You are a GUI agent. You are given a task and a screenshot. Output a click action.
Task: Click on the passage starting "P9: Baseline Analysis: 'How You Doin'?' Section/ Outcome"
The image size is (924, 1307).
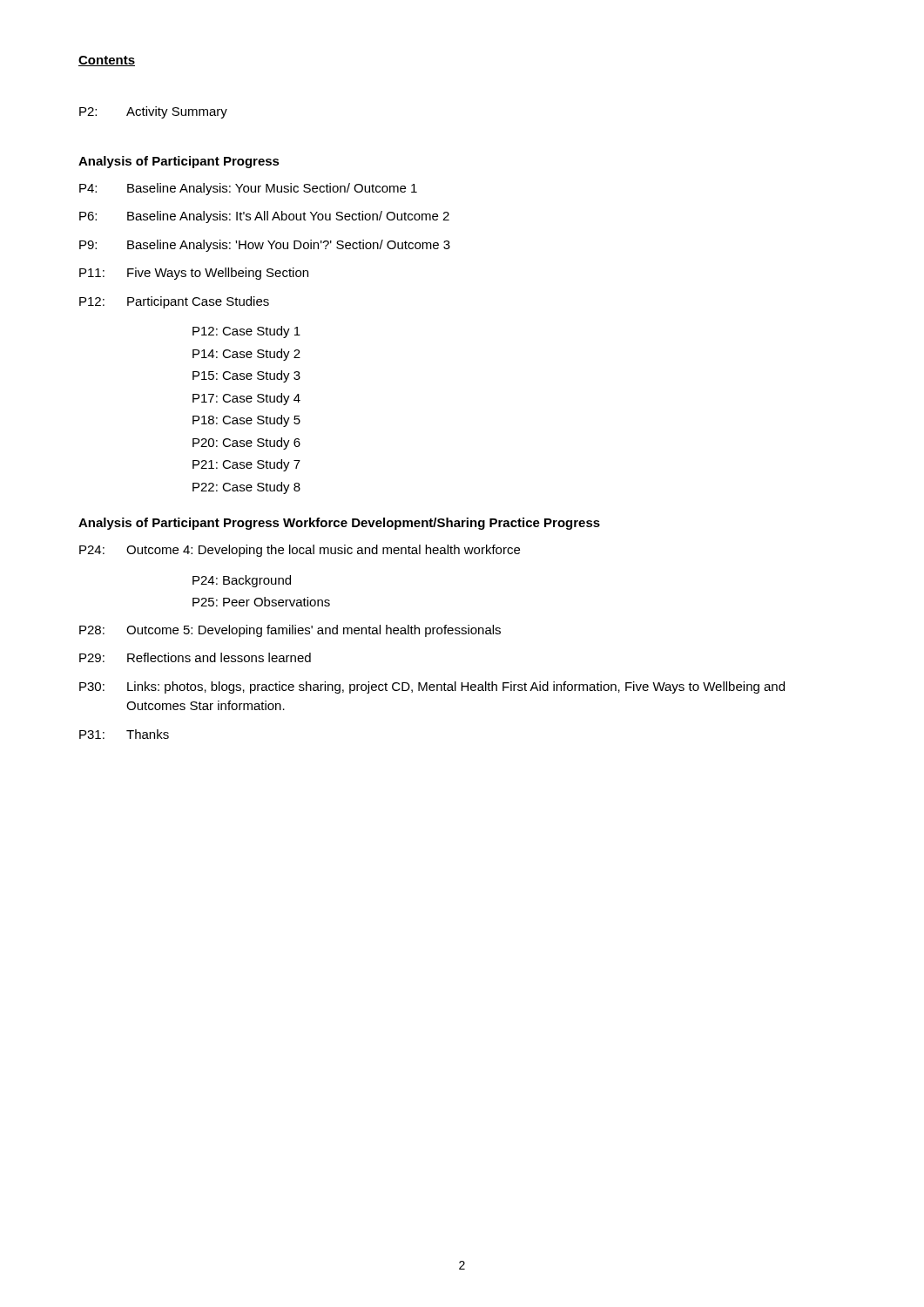(x=265, y=246)
